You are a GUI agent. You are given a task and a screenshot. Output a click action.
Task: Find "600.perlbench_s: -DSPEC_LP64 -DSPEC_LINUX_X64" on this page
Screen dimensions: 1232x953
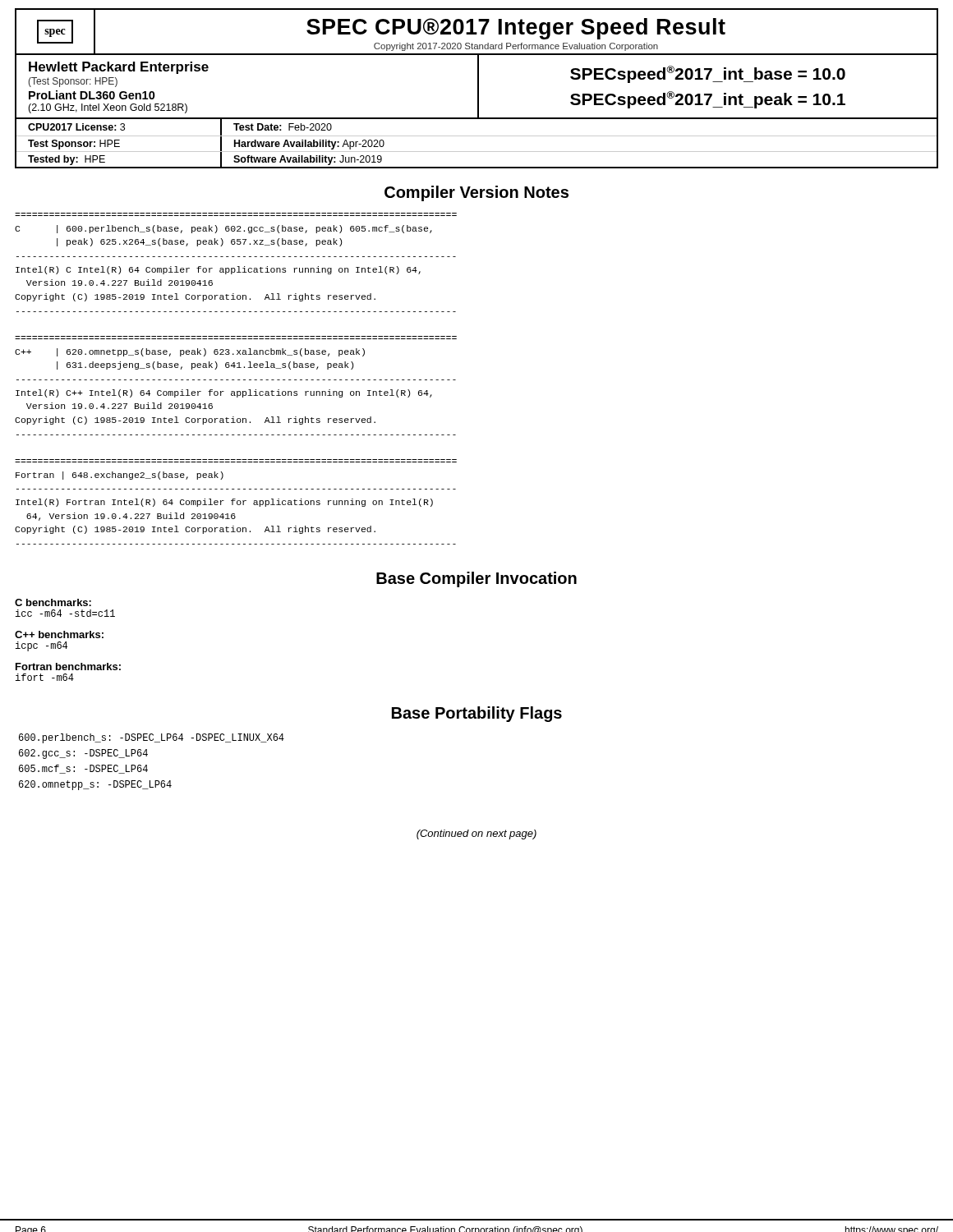[151, 738]
